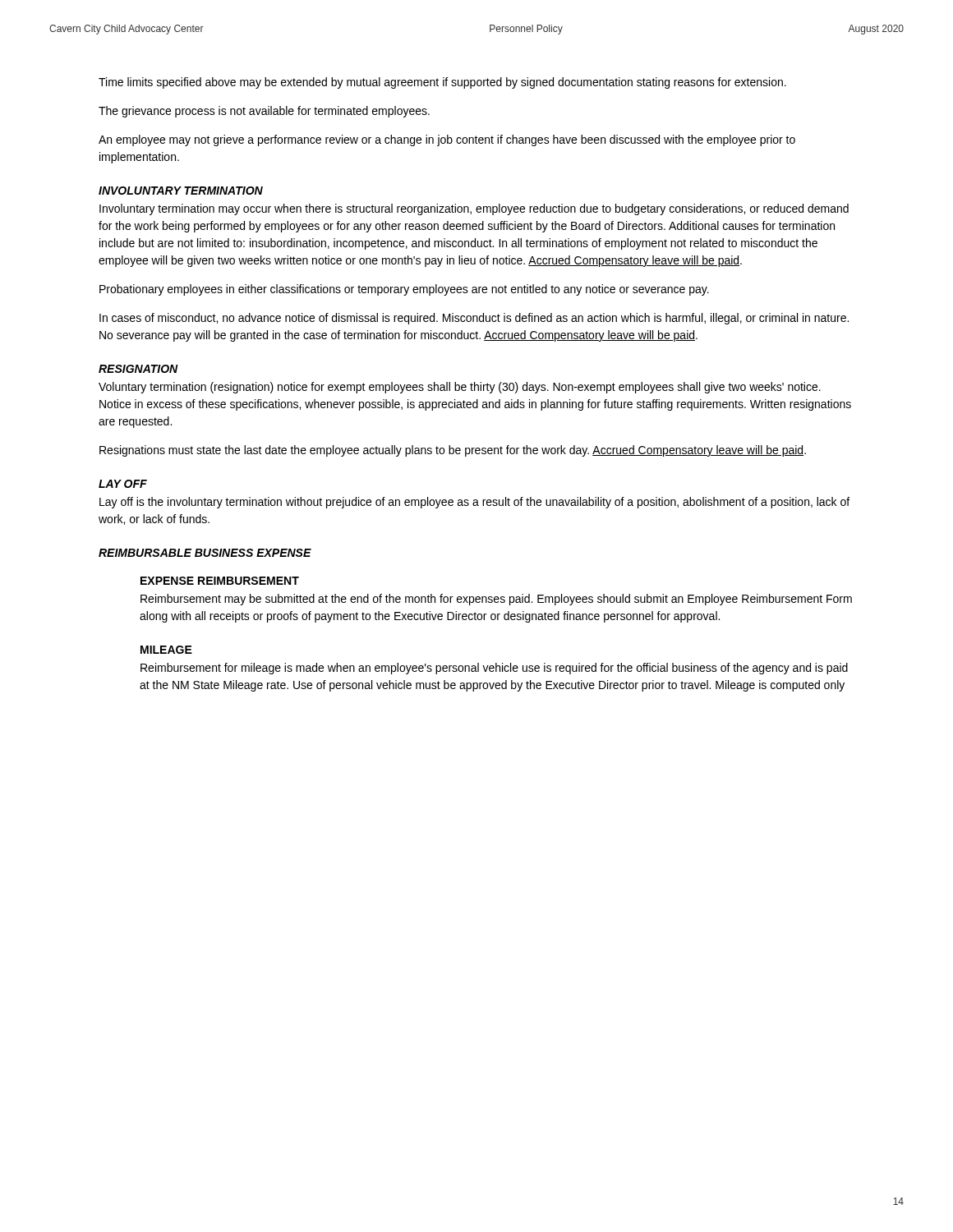Point to the block starting "INVOLUNTARY TERMINATION"

[x=181, y=191]
